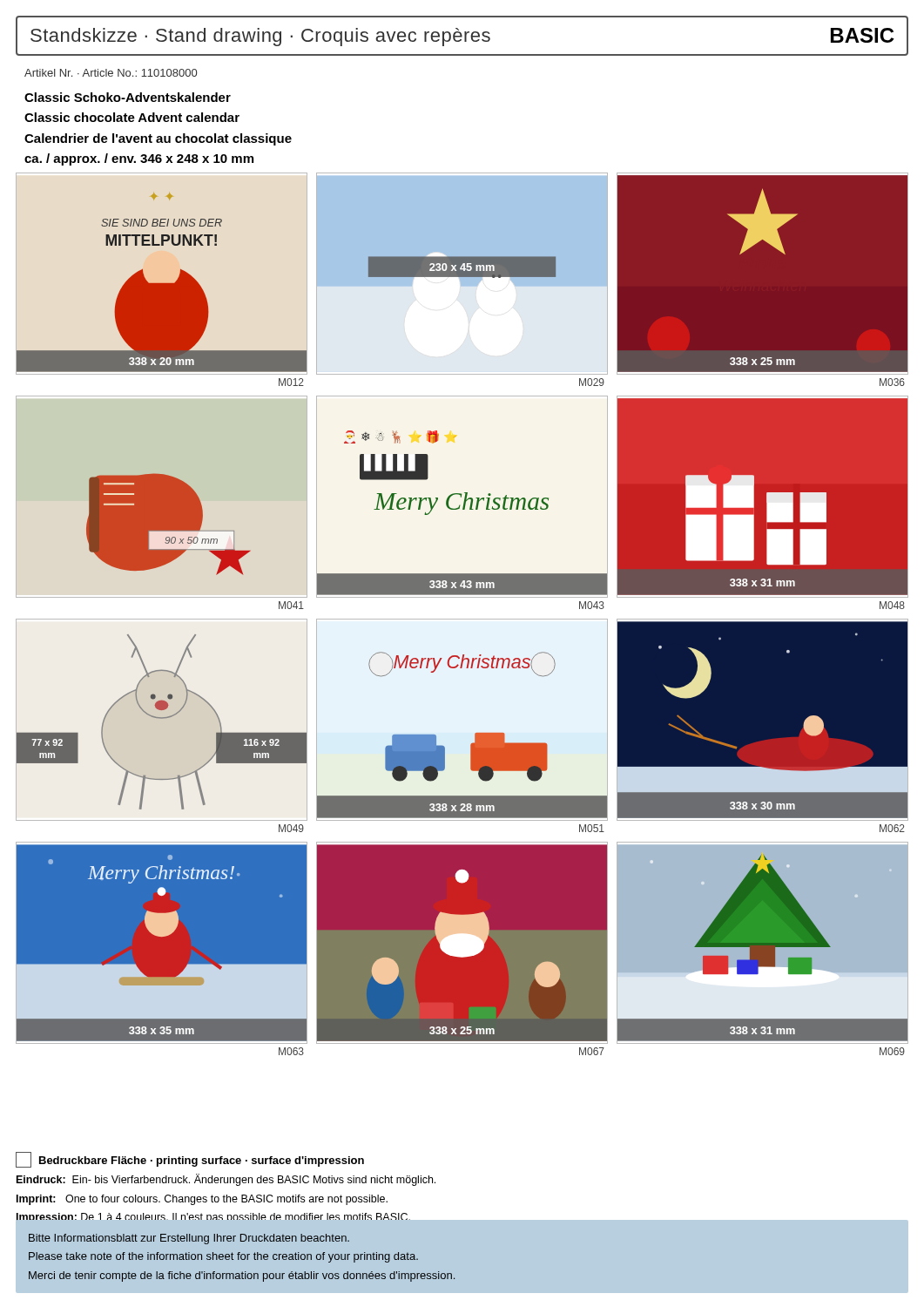Select the region starting "Bedruckbare Fläche · printing"
924x1307 pixels.
(x=190, y=1160)
